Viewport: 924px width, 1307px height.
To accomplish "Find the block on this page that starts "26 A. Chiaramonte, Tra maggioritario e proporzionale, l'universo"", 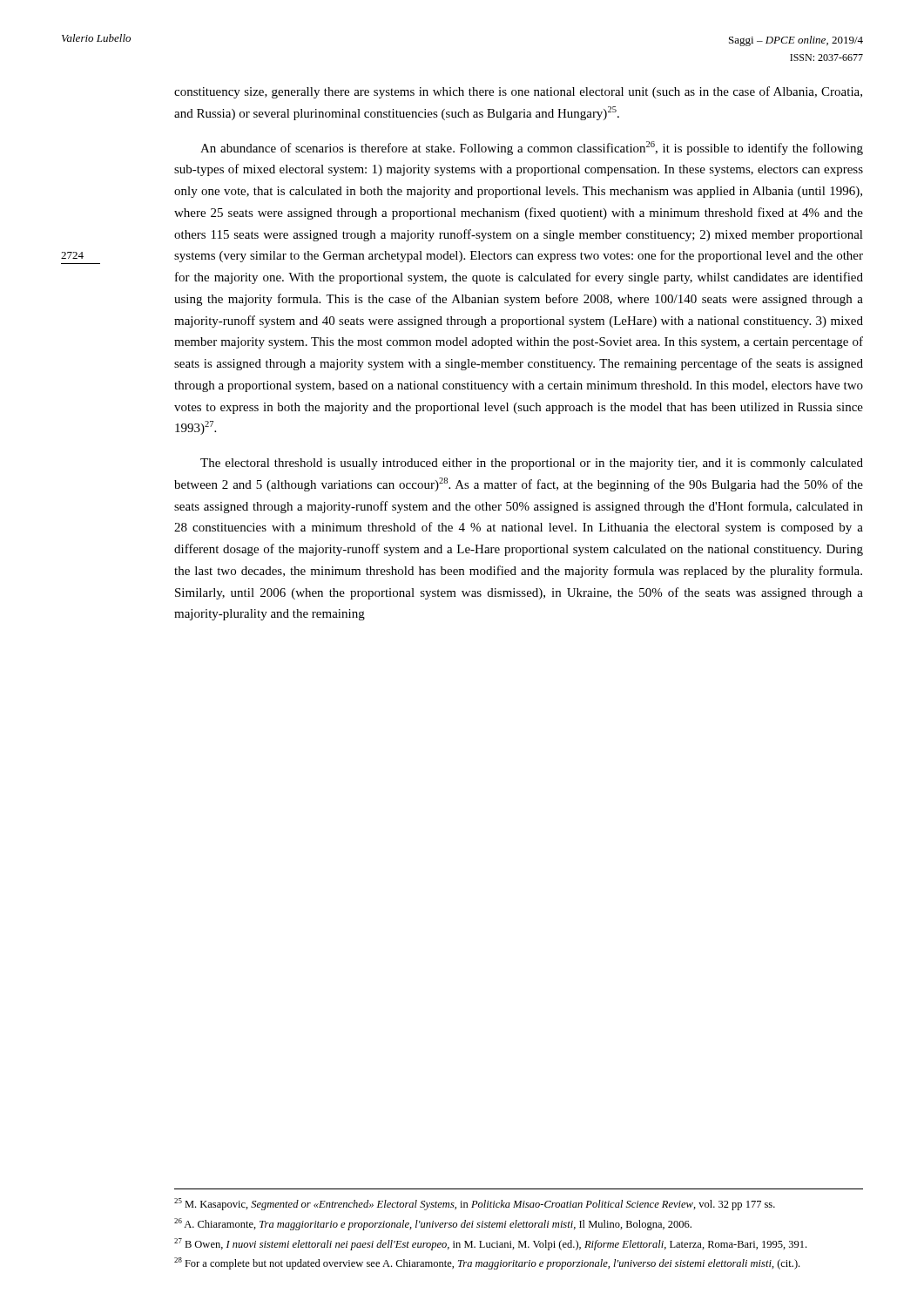I will [x=433, y=1223].
